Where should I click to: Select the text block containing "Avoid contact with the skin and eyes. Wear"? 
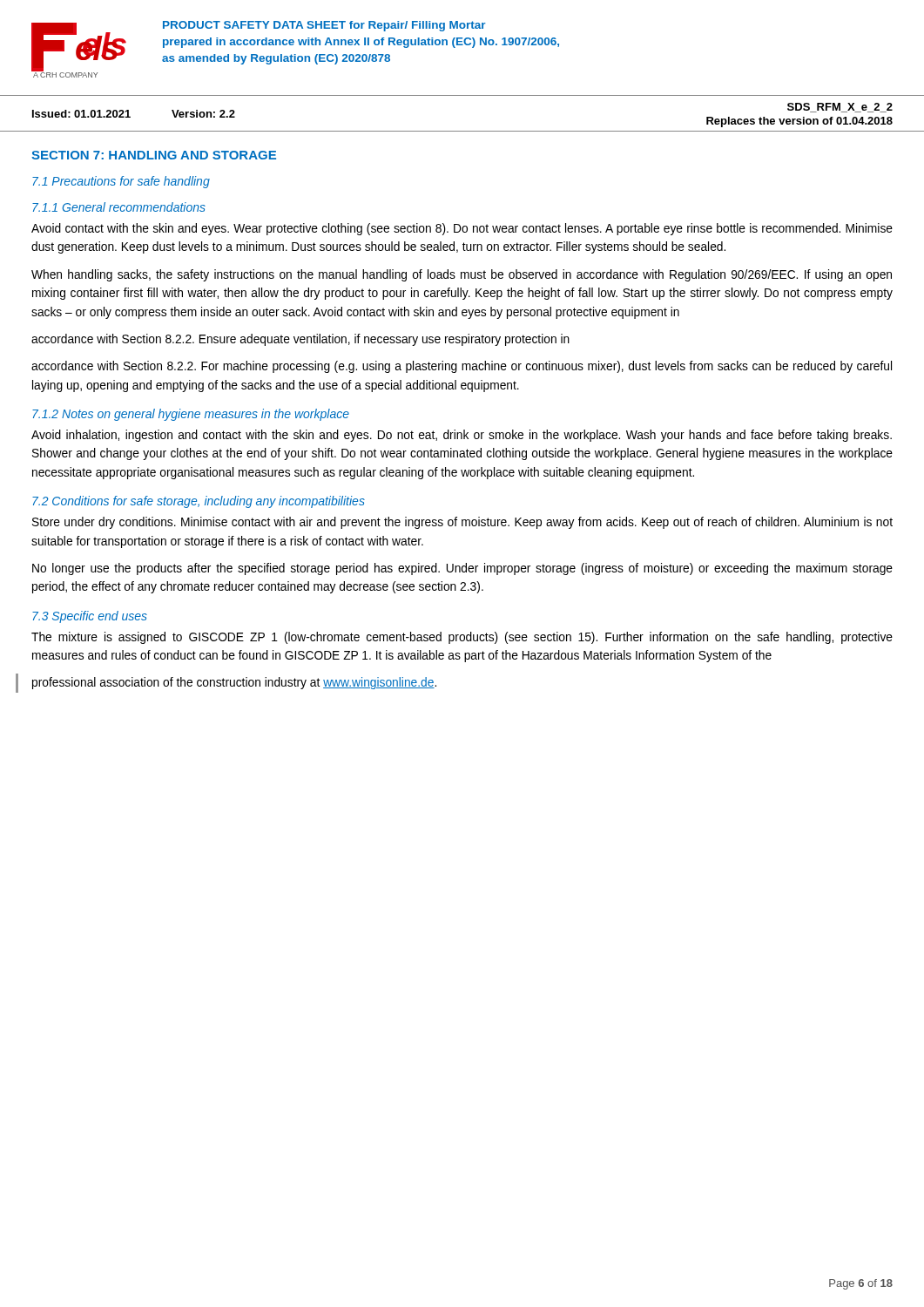click(x=462, y=238)
